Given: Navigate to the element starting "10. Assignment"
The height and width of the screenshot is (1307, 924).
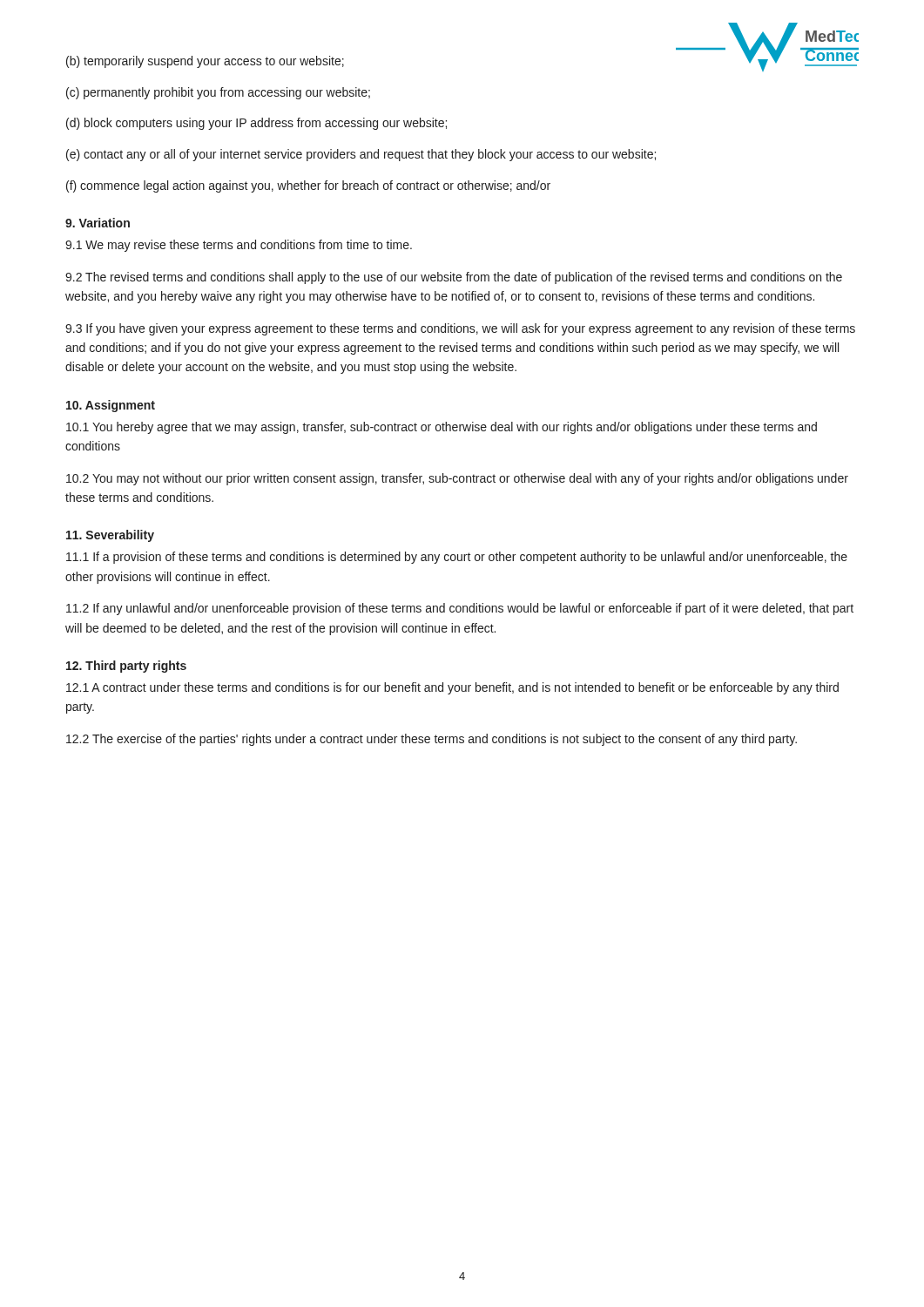Looking at the screenshot, I should pos(110,405).
